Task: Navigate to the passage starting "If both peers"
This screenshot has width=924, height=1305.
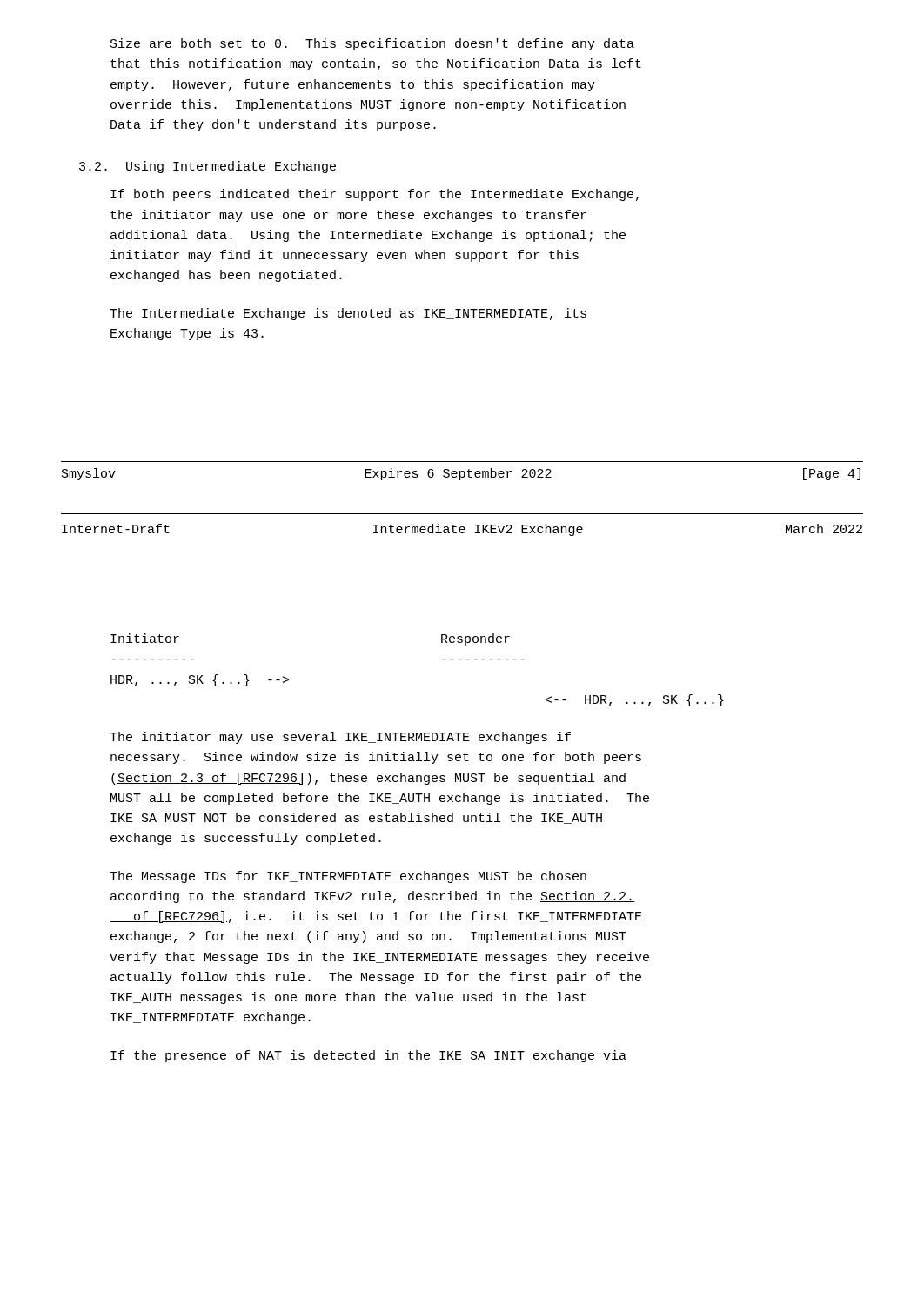Action: click(x=376, y=236)
